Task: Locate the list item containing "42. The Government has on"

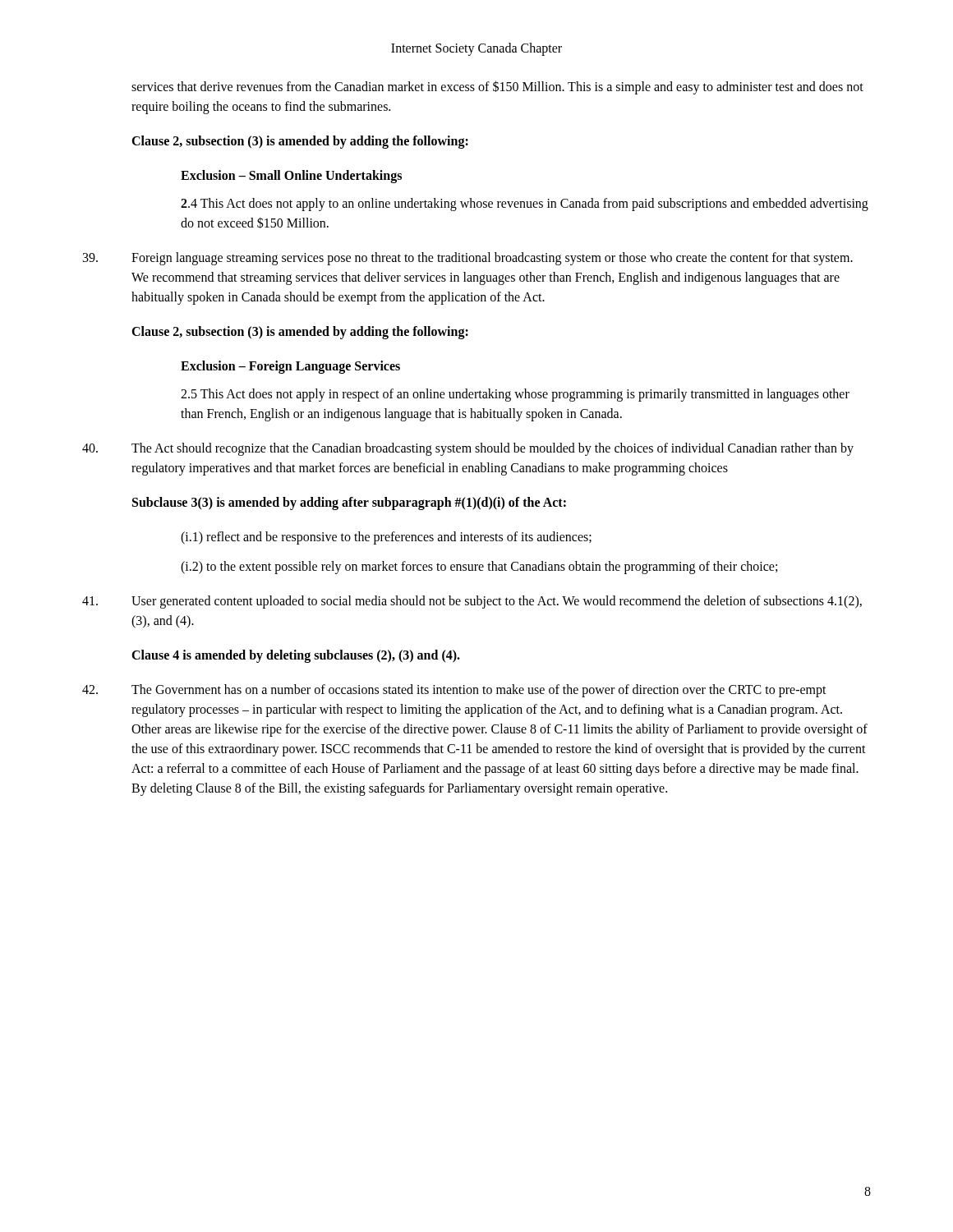Action: coord(475,738)
